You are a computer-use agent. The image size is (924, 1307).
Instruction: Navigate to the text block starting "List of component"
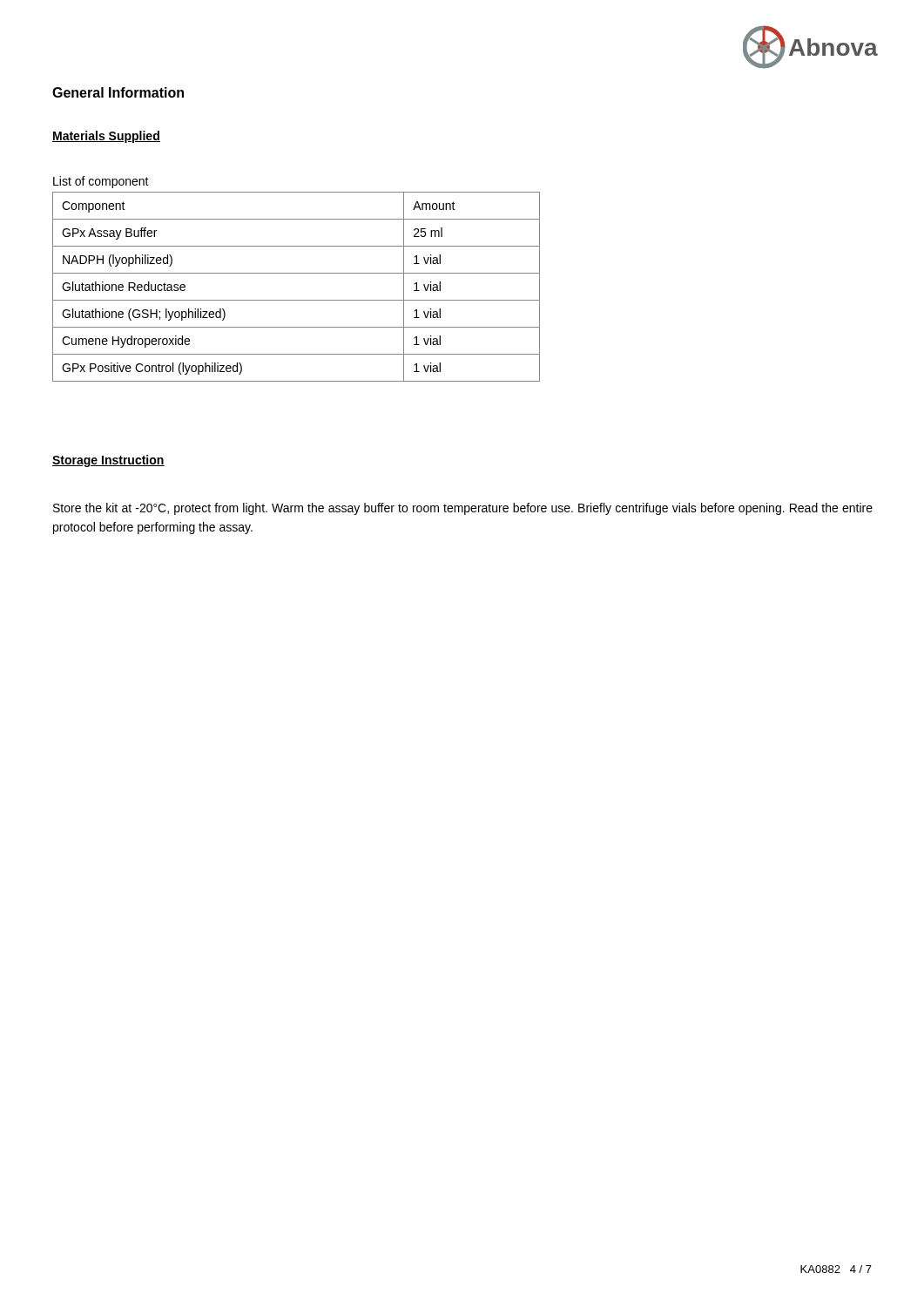(100, 181)
